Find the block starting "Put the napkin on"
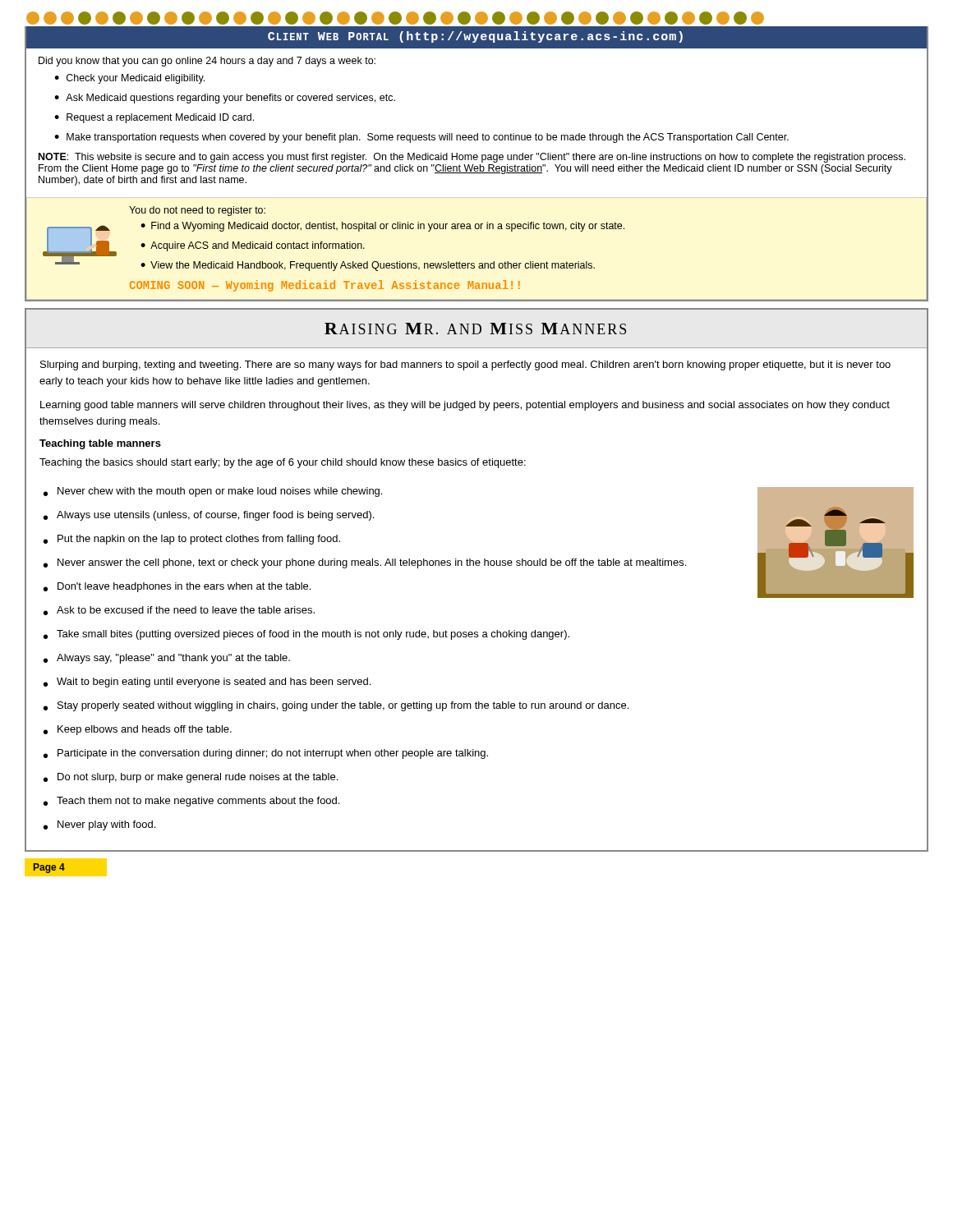Viewport: 953px width, 1232px height. click(x=199, y=538)
